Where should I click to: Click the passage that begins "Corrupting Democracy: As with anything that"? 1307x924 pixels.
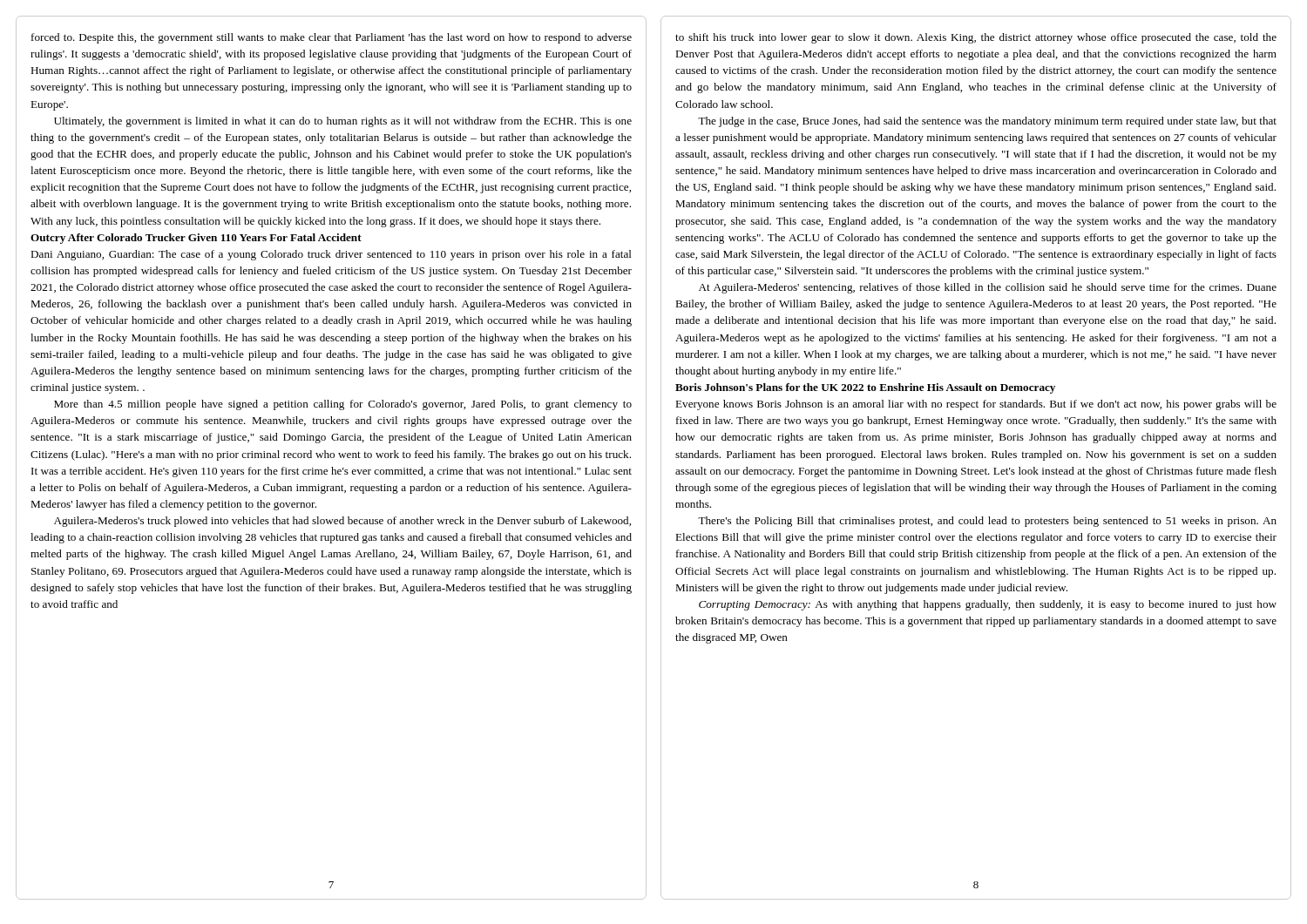point(976,621)
